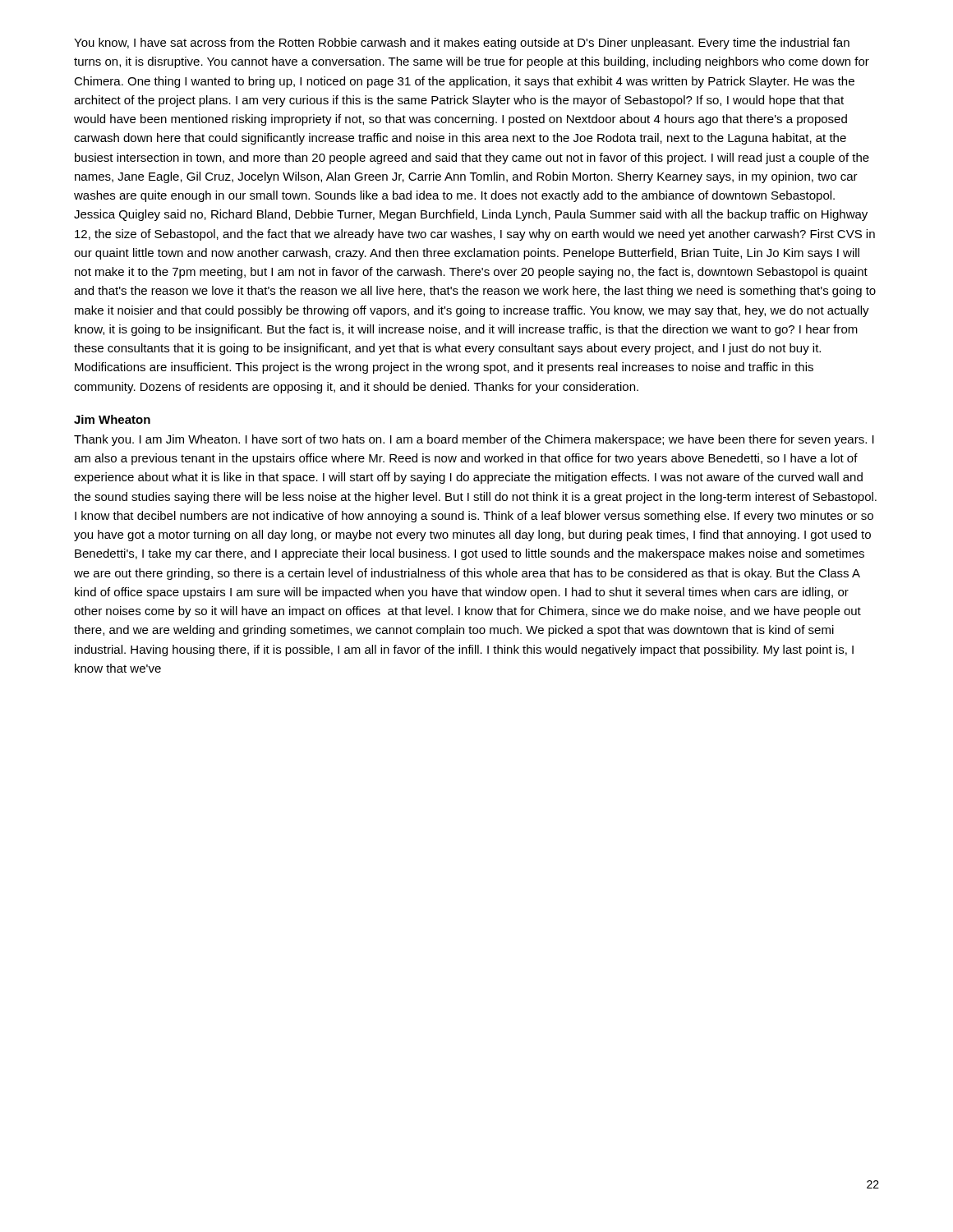
Task: Find the text block that reads "You know, I have"
Action: 475,214
